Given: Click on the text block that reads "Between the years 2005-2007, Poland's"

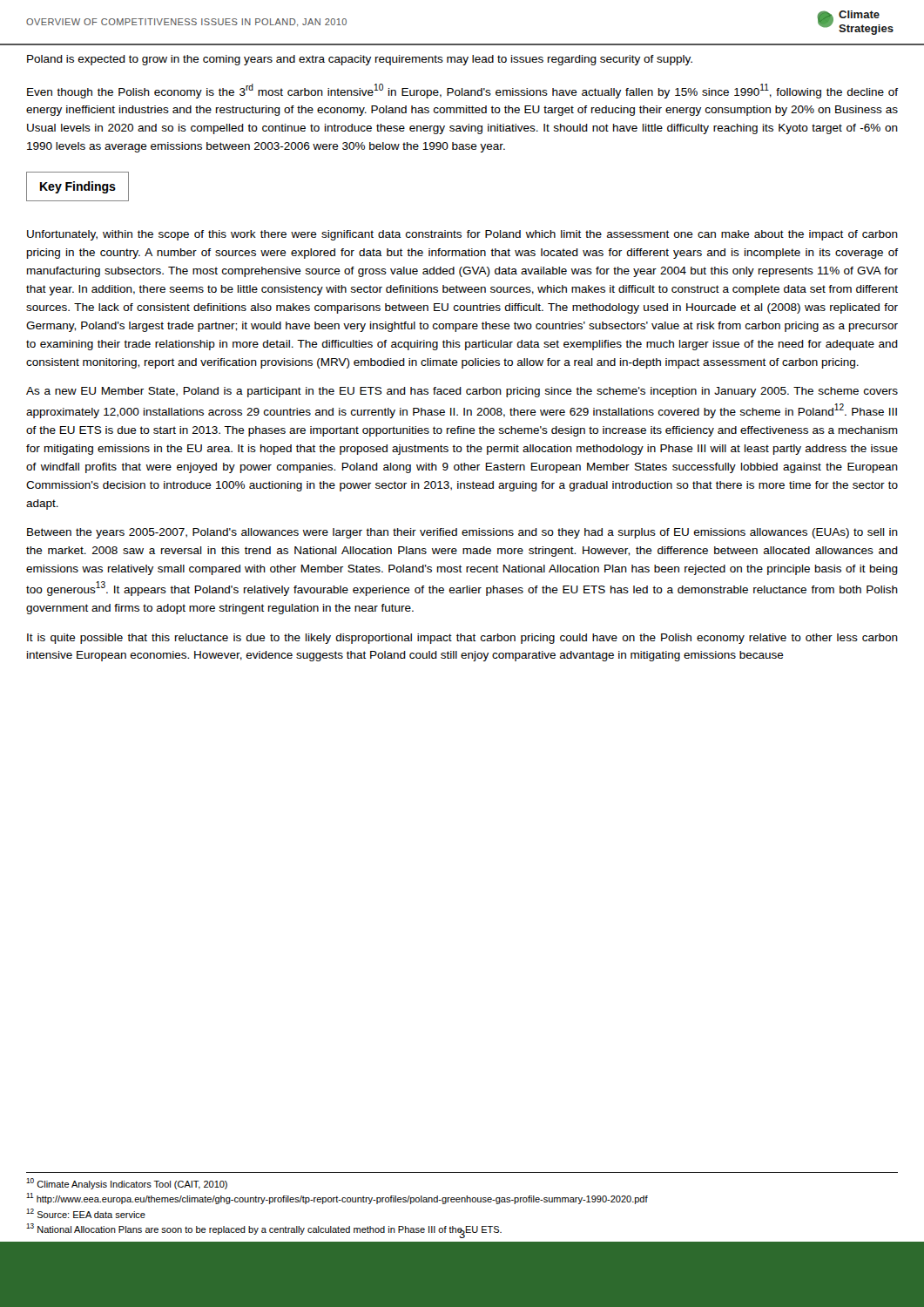Looking at the screenshot, I should pos(462,570).
